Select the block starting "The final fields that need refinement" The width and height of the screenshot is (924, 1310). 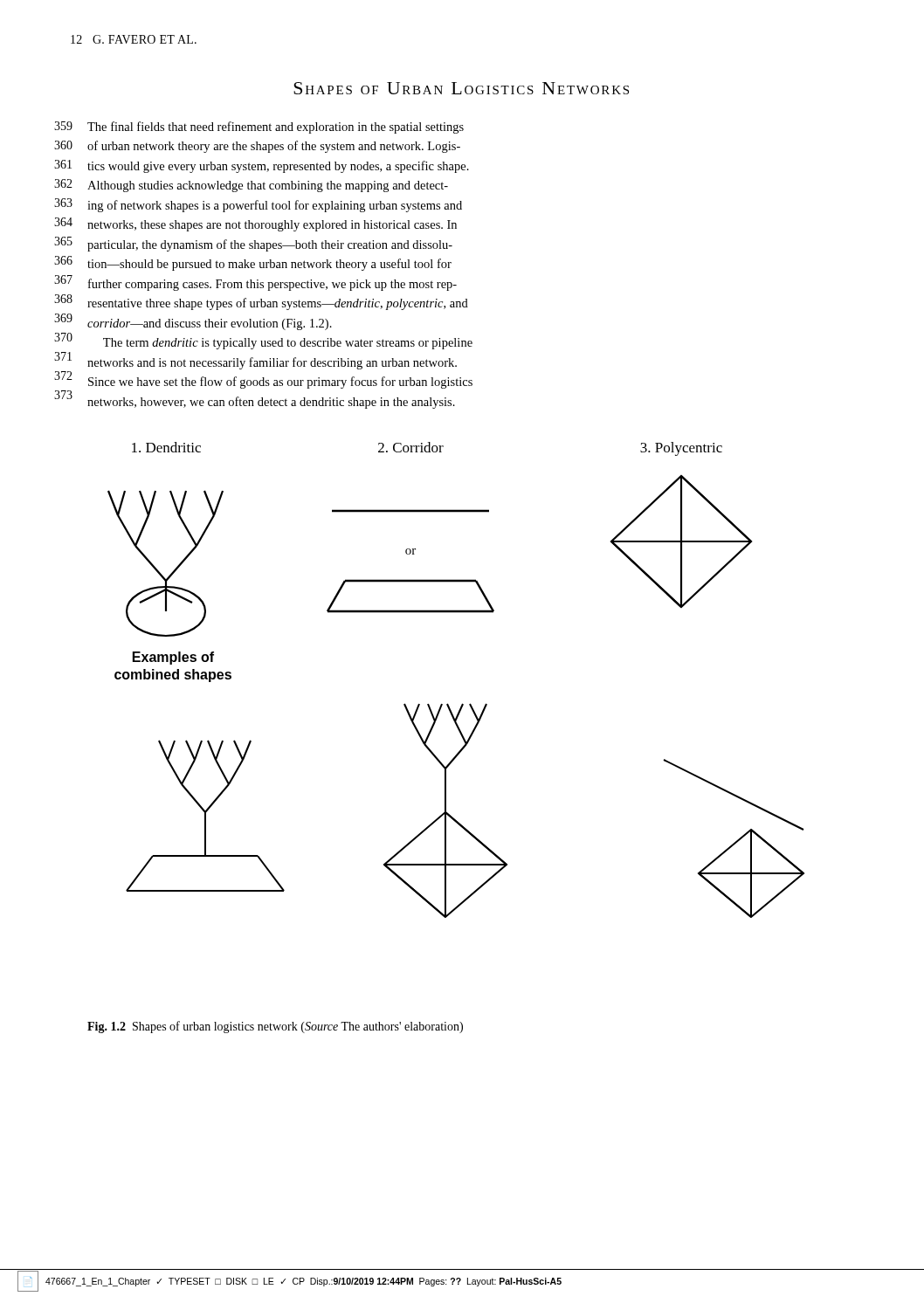[280, 264]
